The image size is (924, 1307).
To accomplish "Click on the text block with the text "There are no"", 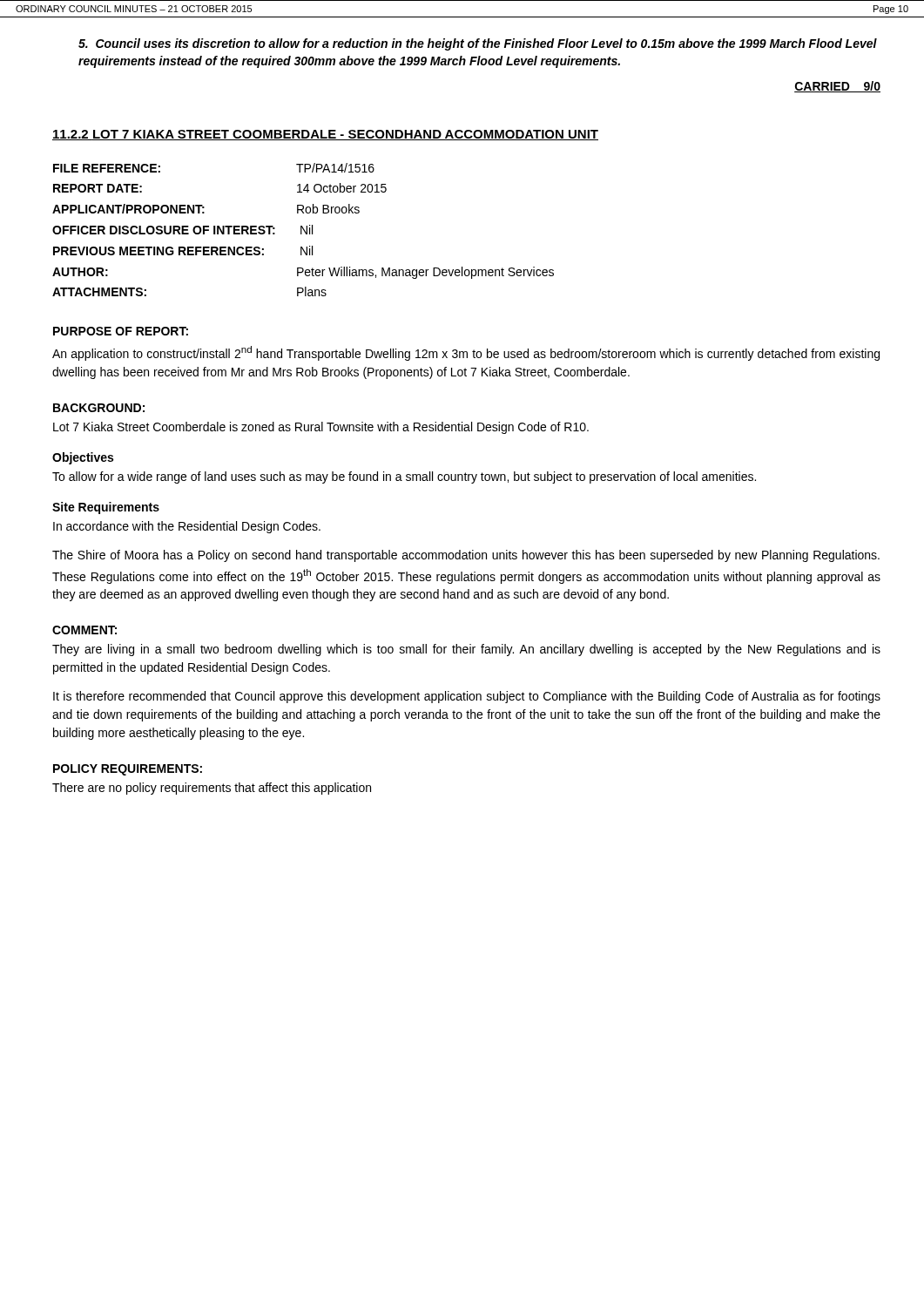I will tap(212, 788).
